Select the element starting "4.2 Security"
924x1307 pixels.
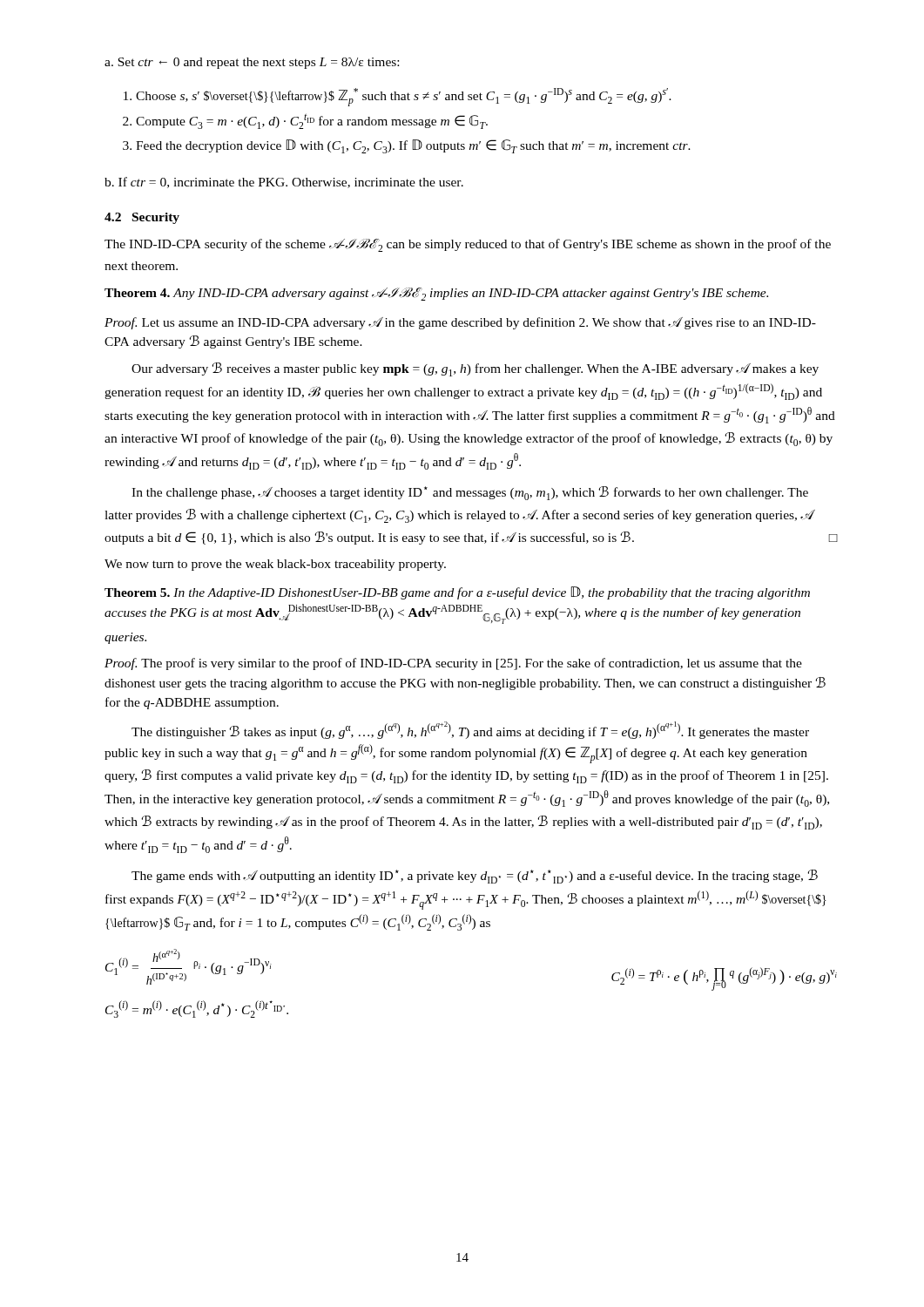tap(142, 217)
